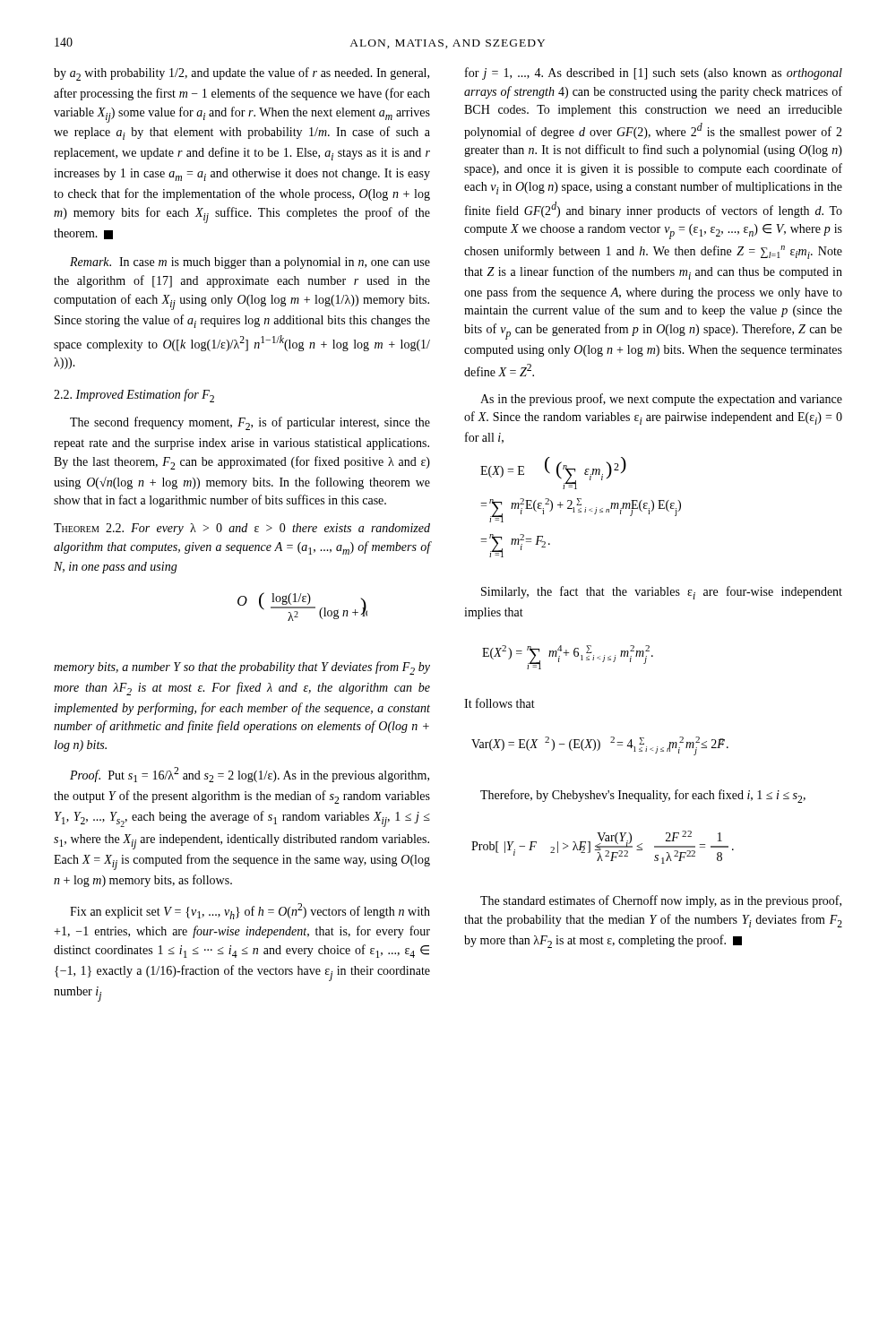896x1344 pixels.
Task: Click on the text block that says "Therefore, by Chebyshev's Inequality, for each fixed"
Action: pos(653,797)
